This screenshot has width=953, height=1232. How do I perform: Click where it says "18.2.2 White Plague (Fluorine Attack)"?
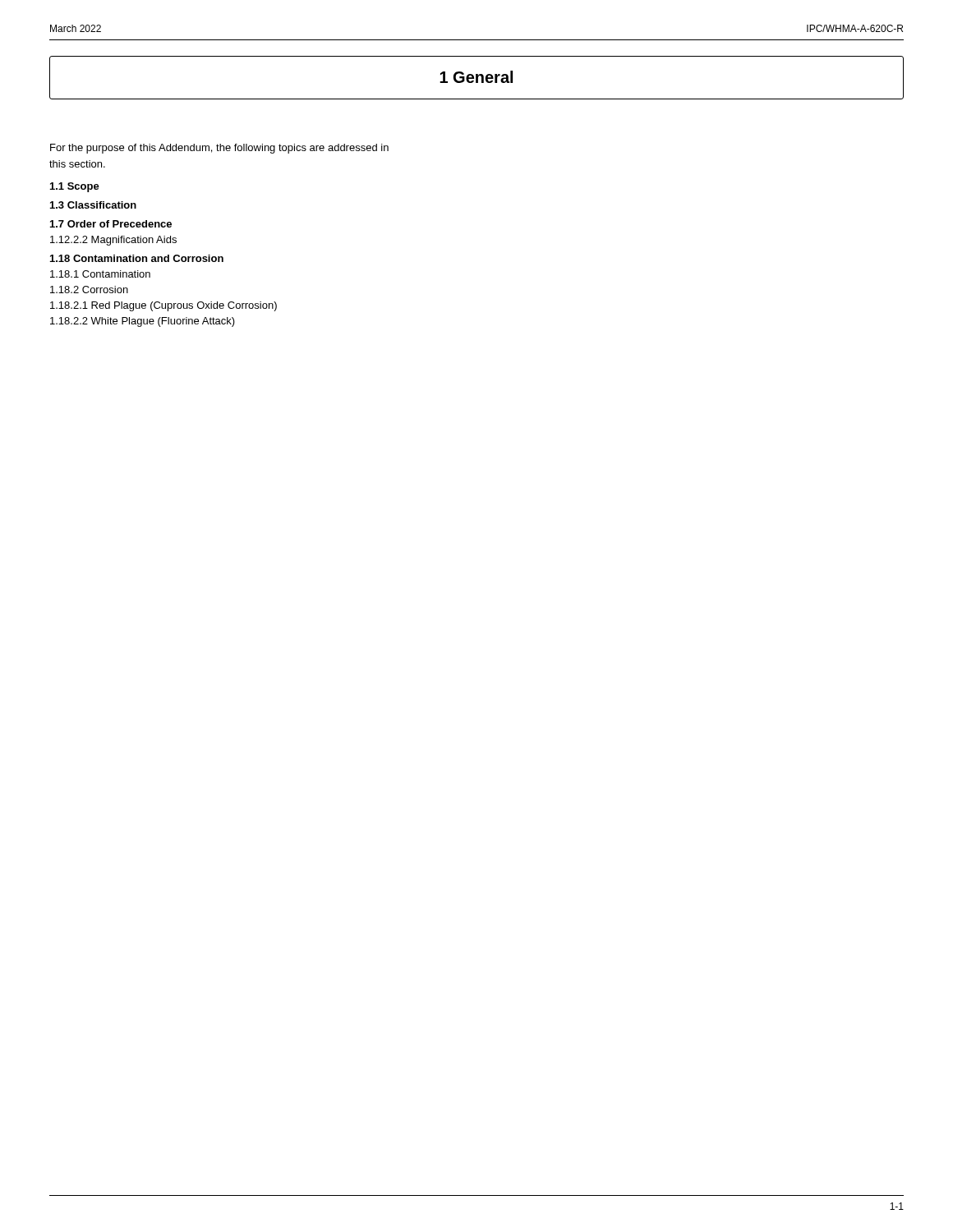point(142,321)
